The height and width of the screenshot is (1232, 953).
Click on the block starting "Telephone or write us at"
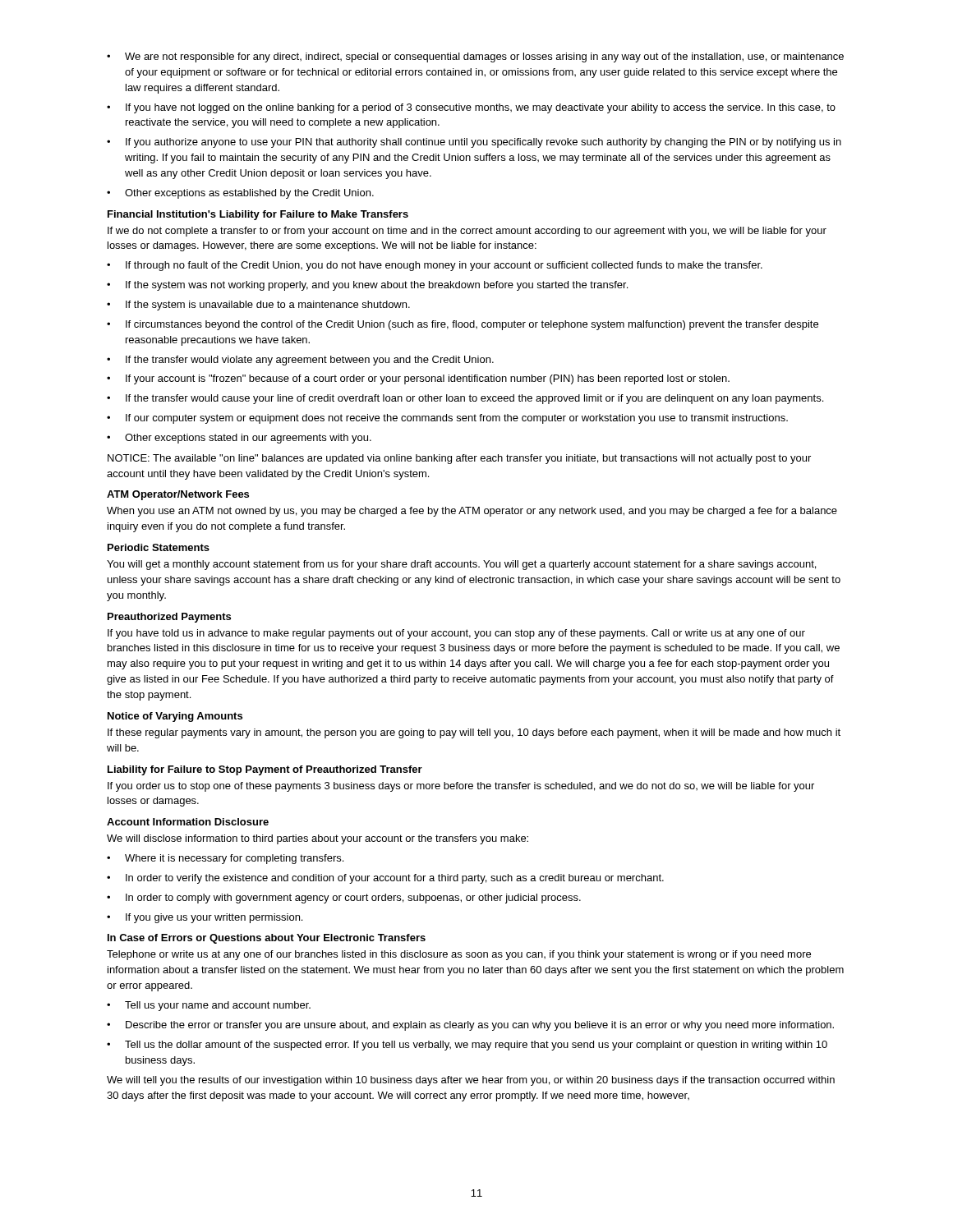(x=475, y=970)
